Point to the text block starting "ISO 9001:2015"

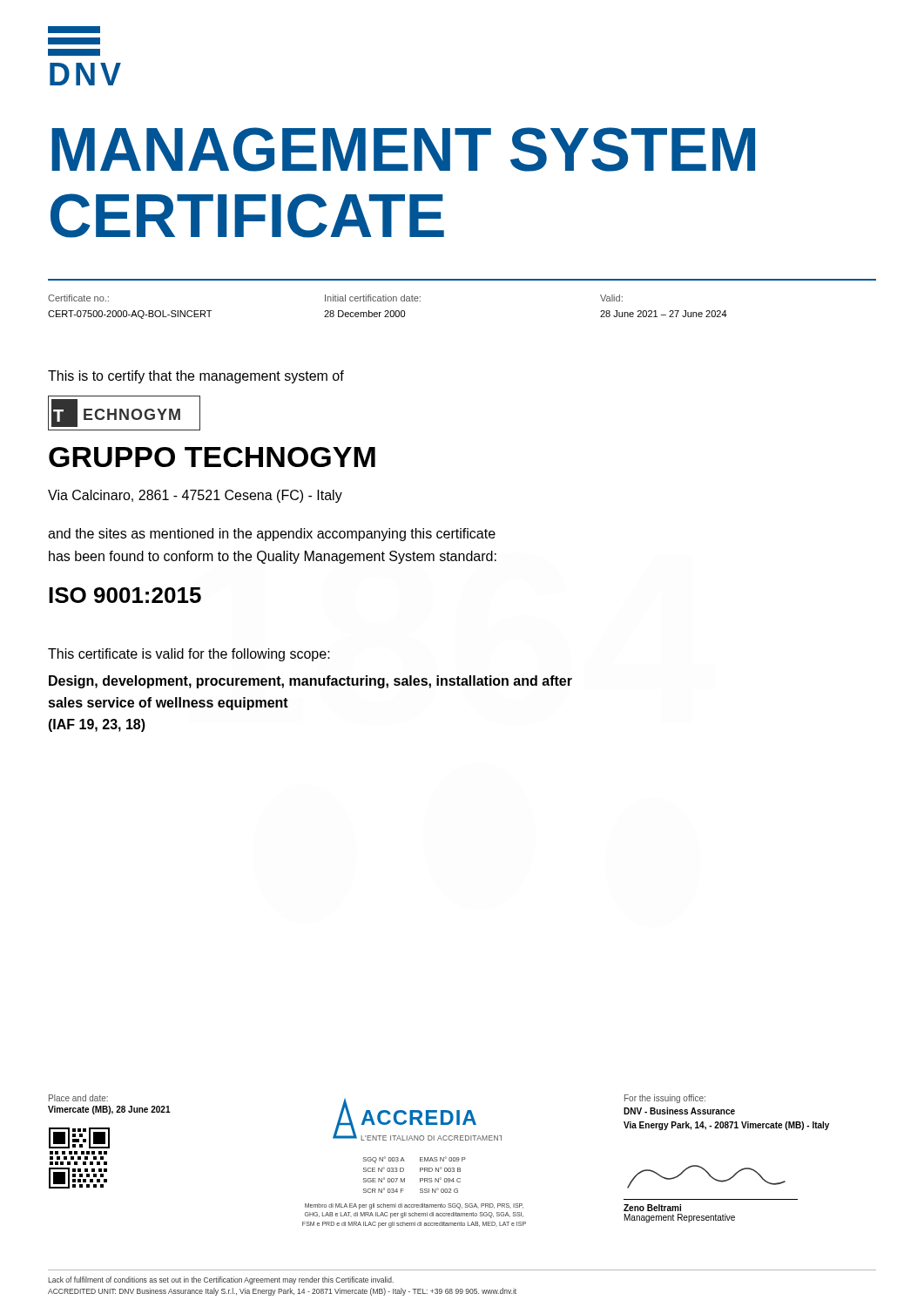[125, 595]
